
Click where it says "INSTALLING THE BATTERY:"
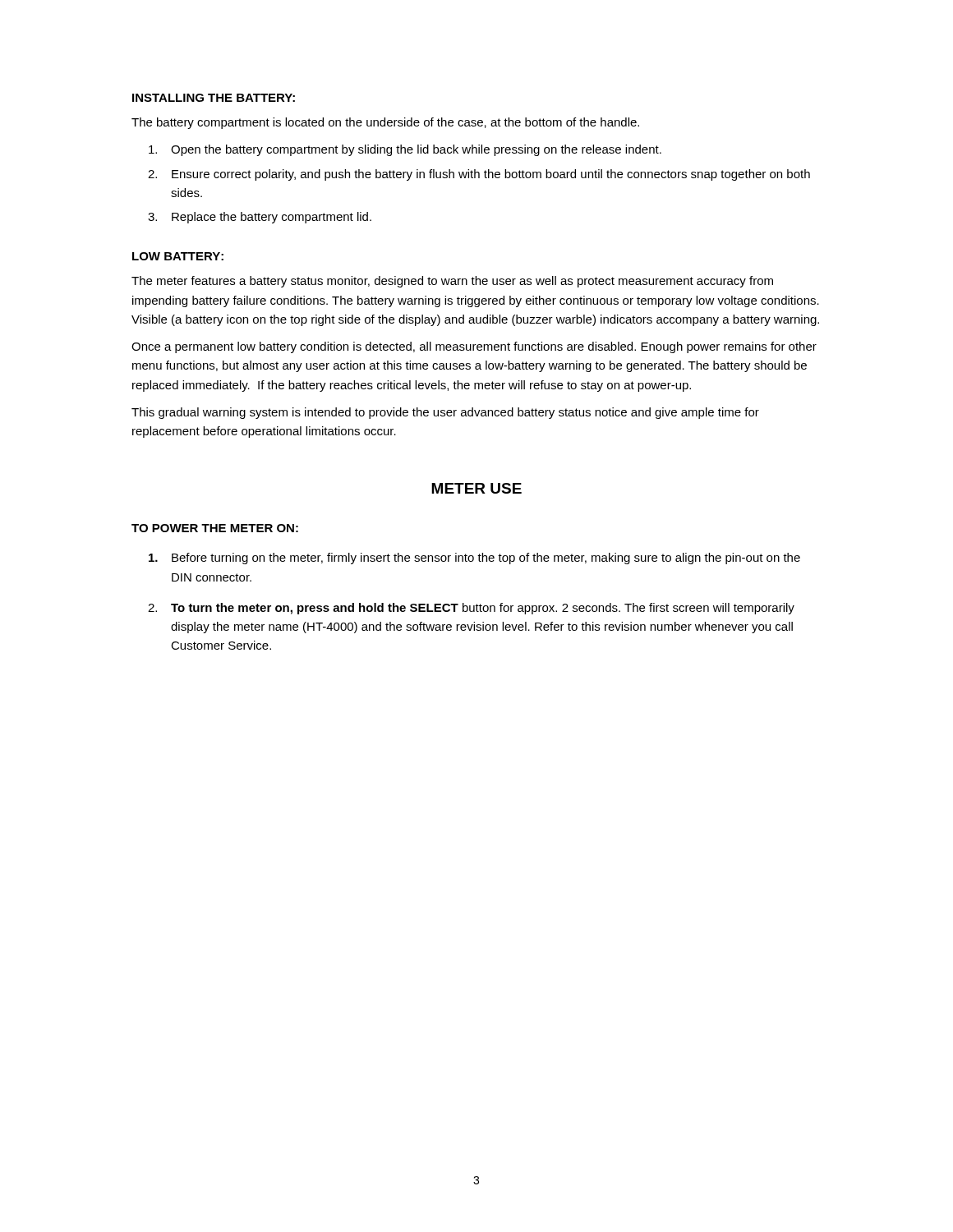click(x=214, y=97)
